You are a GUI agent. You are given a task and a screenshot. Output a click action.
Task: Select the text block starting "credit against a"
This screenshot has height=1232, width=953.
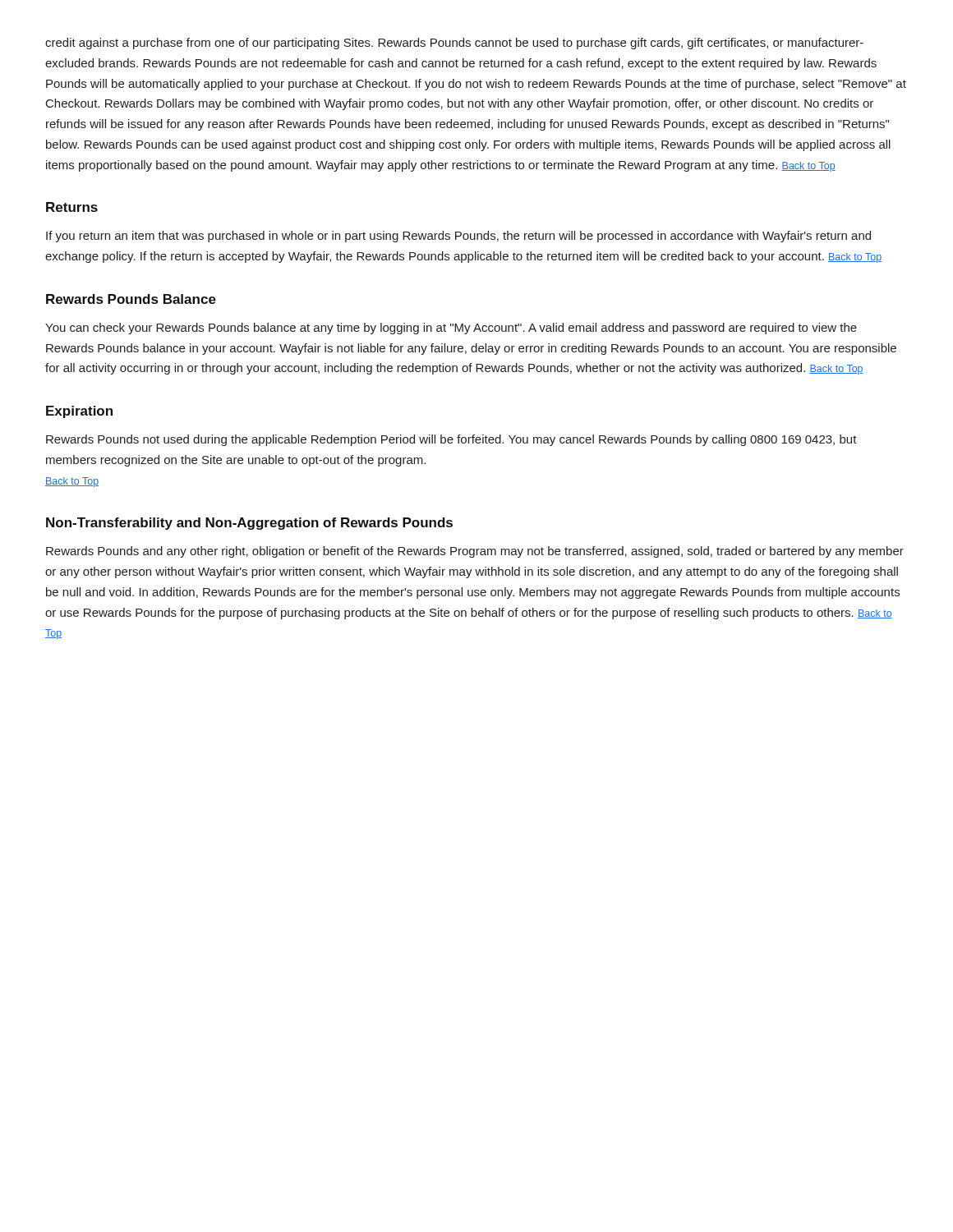tap(476, 103)
